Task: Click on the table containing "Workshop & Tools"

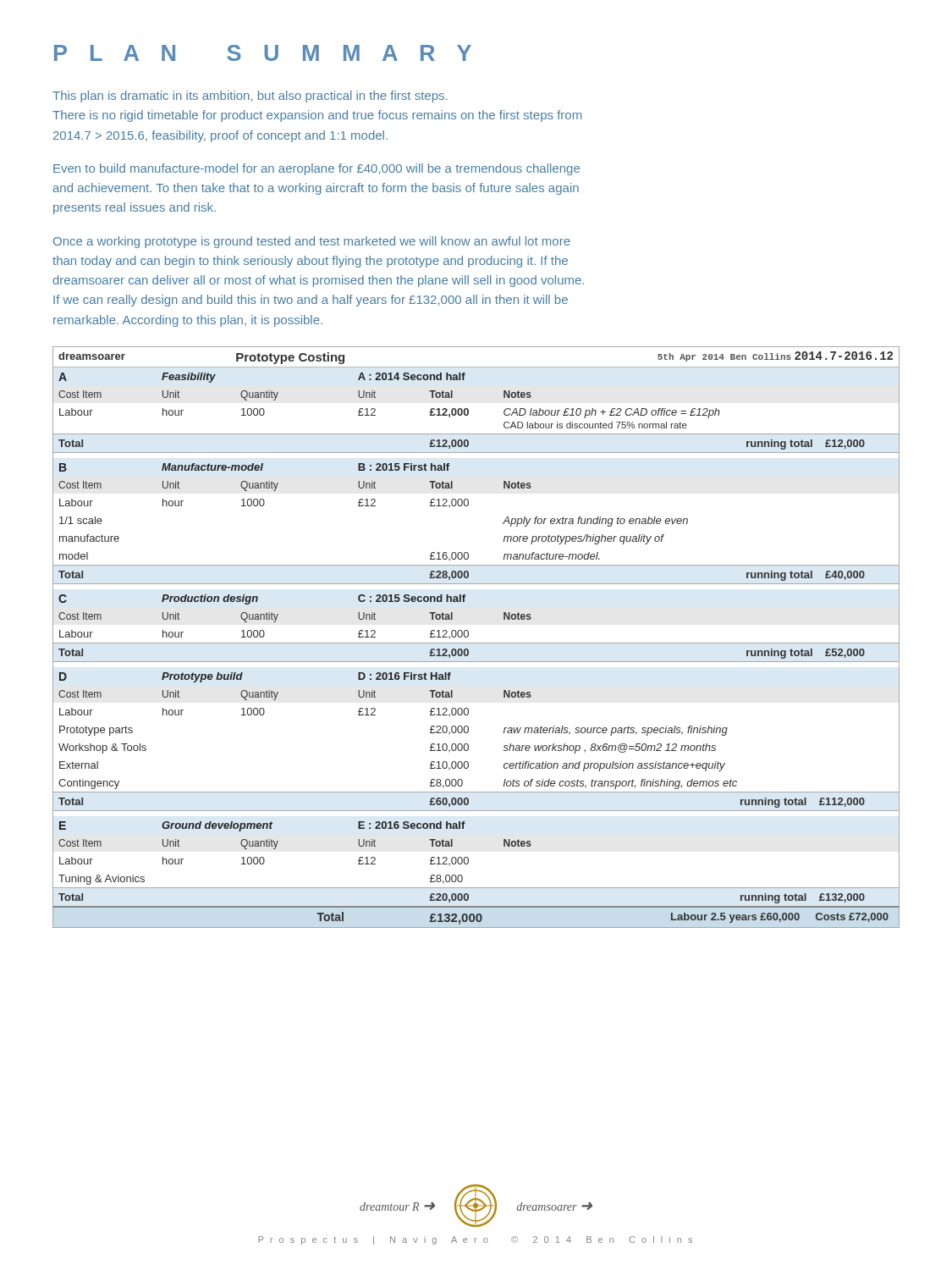Action: [x=476, y=637]
